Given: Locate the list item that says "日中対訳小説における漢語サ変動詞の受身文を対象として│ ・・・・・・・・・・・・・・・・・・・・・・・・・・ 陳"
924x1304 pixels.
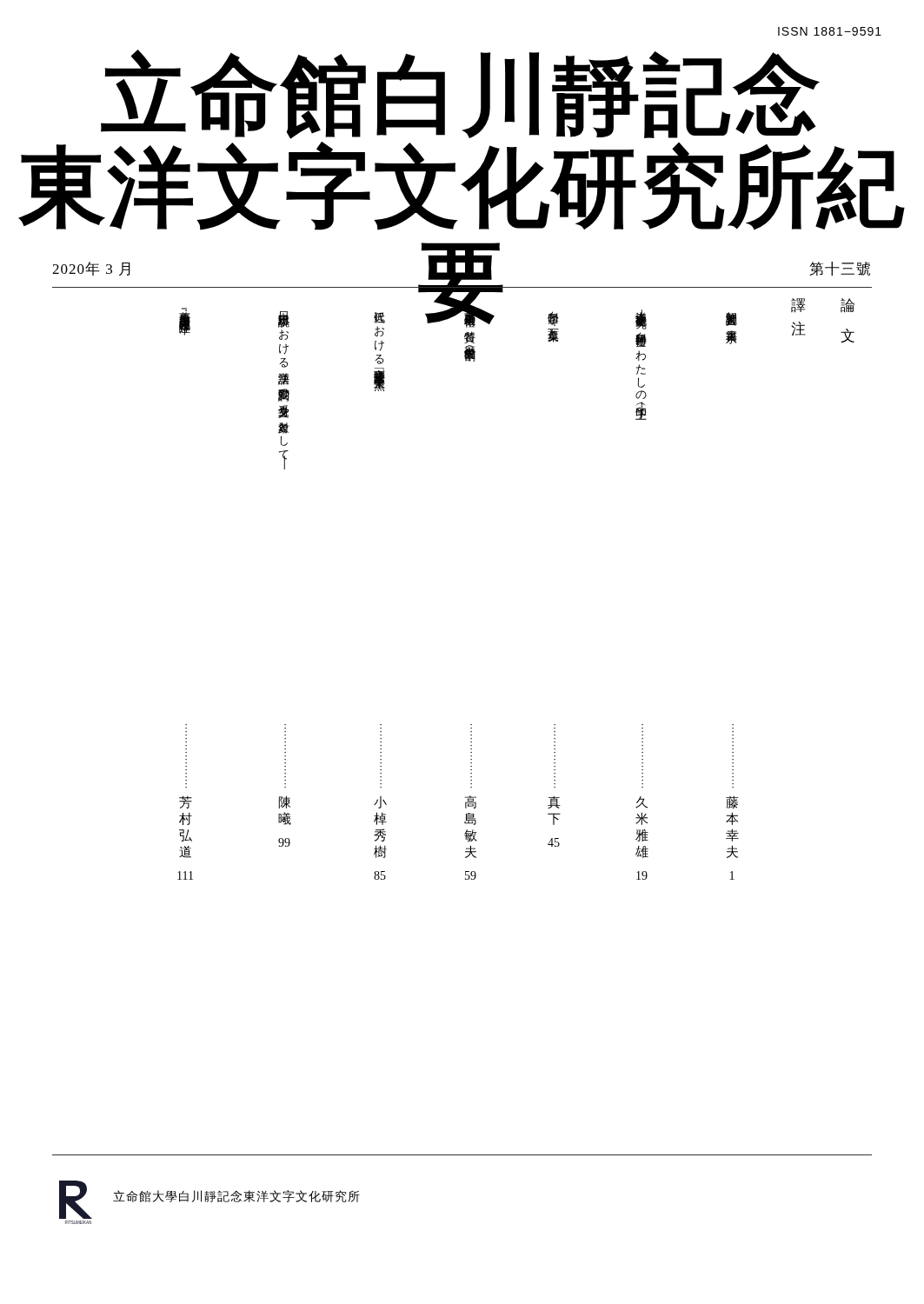Looking at the screenshot, I should [284, 319].
